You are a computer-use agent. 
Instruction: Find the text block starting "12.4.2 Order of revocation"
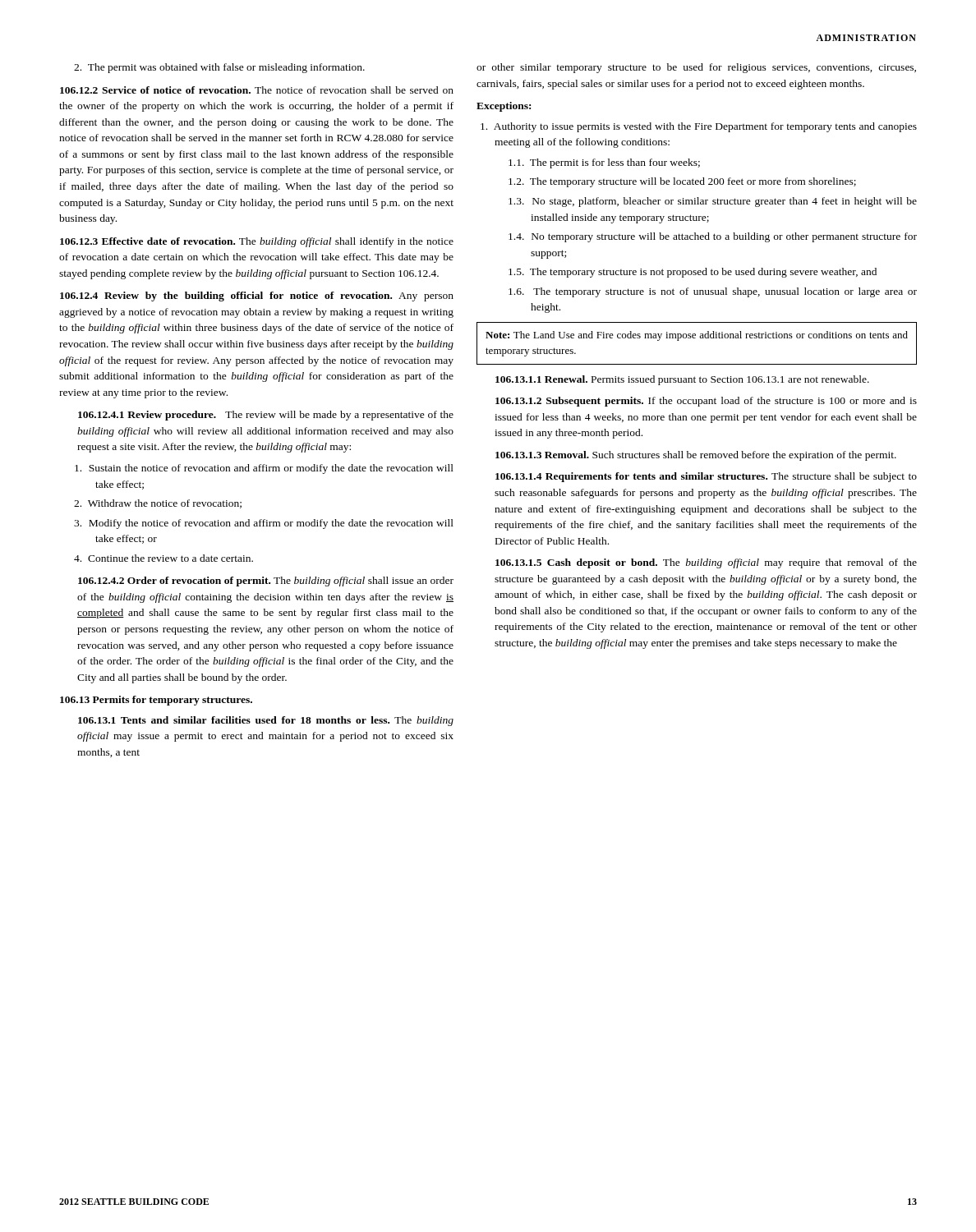[256, 629]
